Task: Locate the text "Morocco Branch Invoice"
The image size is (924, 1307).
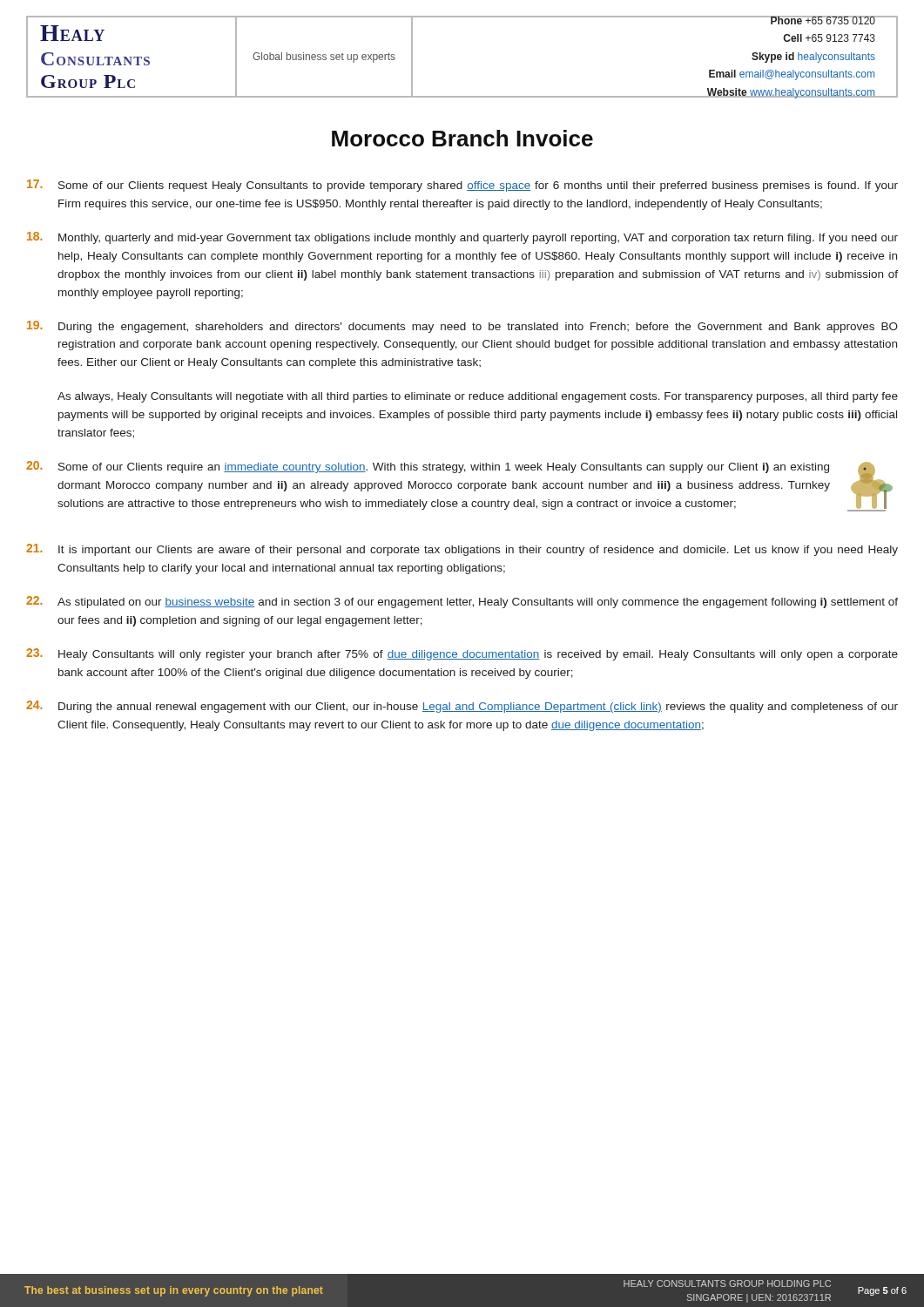Action: [x=462, y=139]
